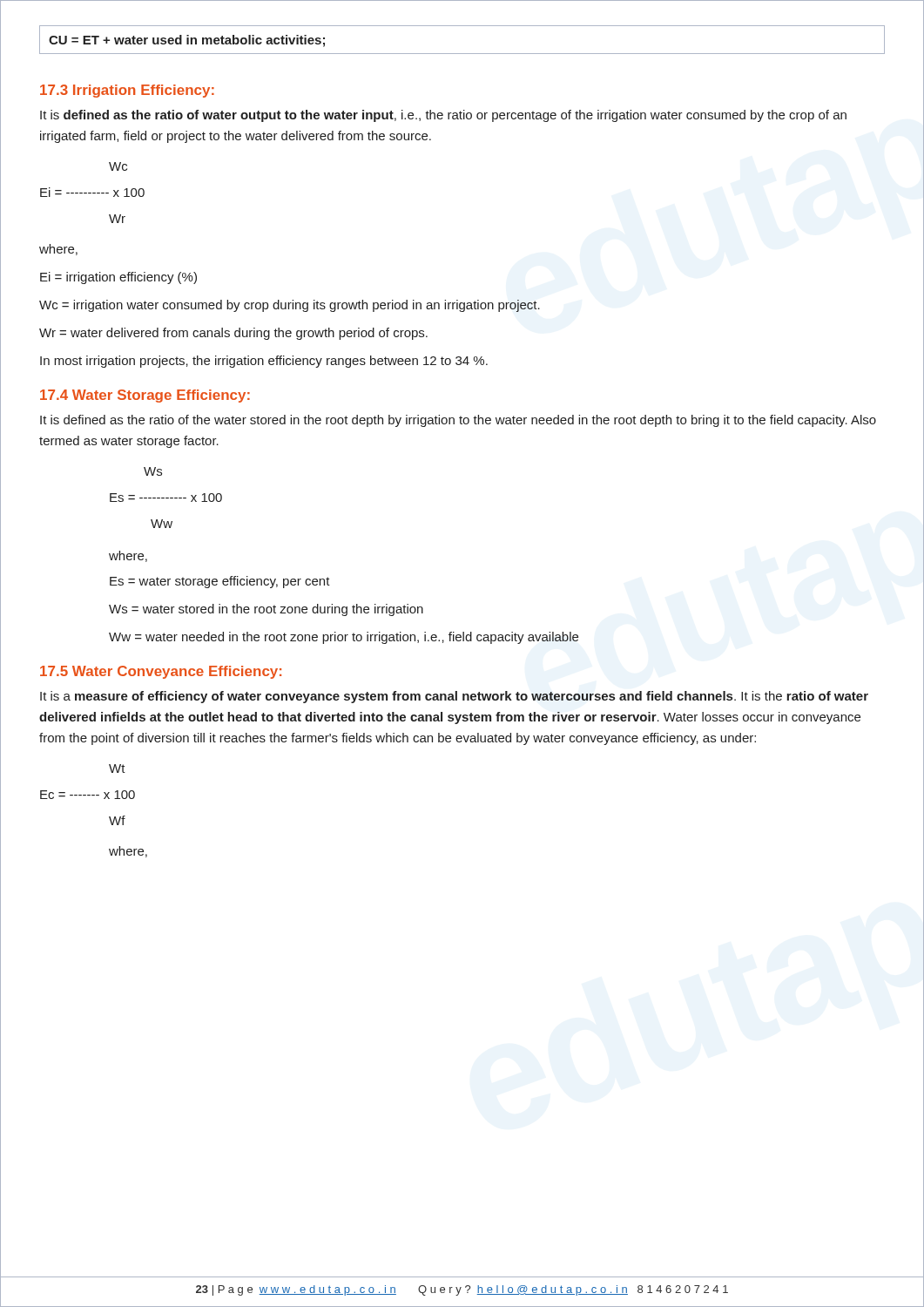This screenshot has height=1307, width=924.
Task: Locate the text starting "Ws = water"
Action: point(266,609)
